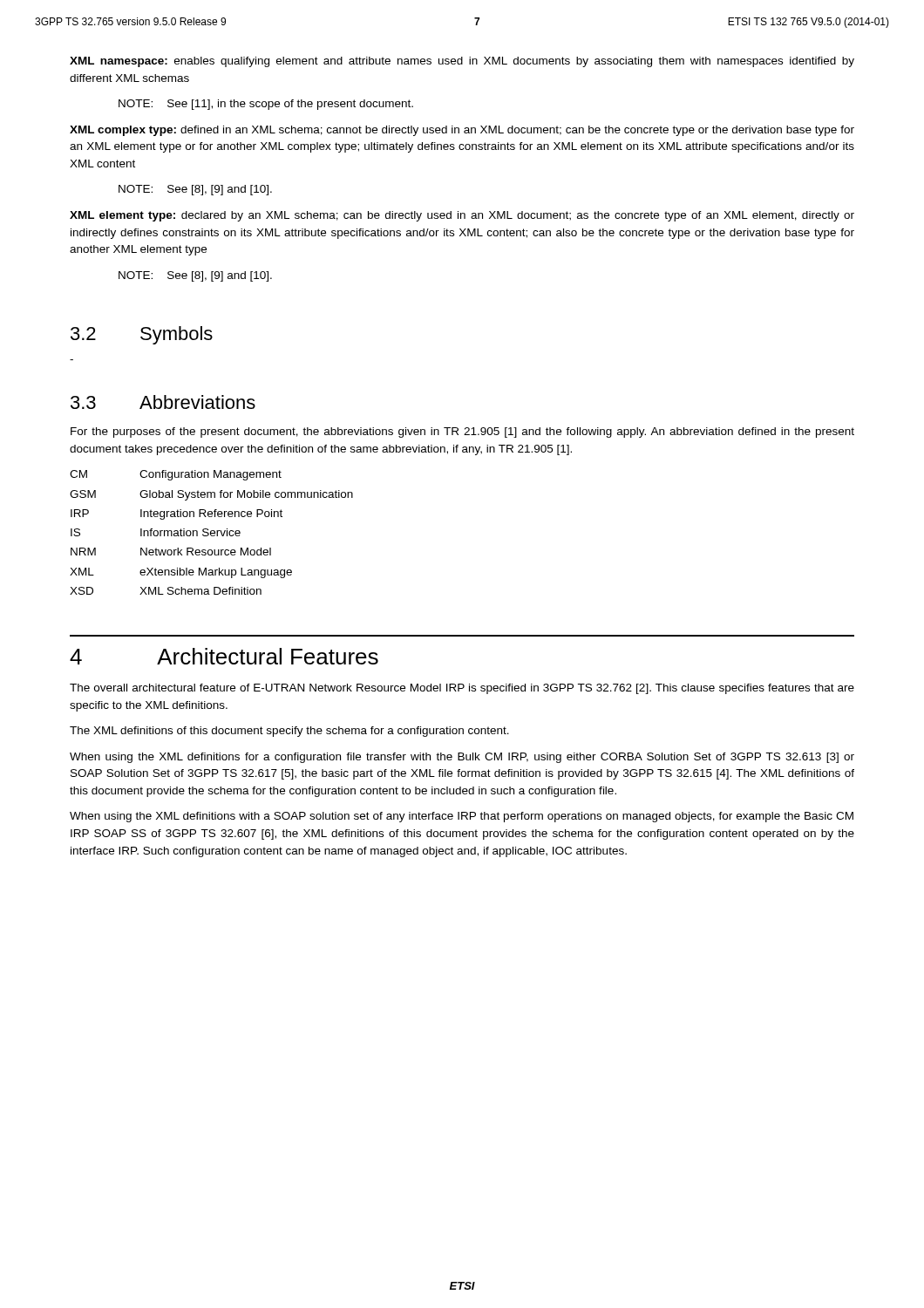The width and height of the screenshot is (924, 1308).
Task: Navigate to the passage starting "NRM Network Resource"
Action: pyautogui.click(x=171, y=552)
